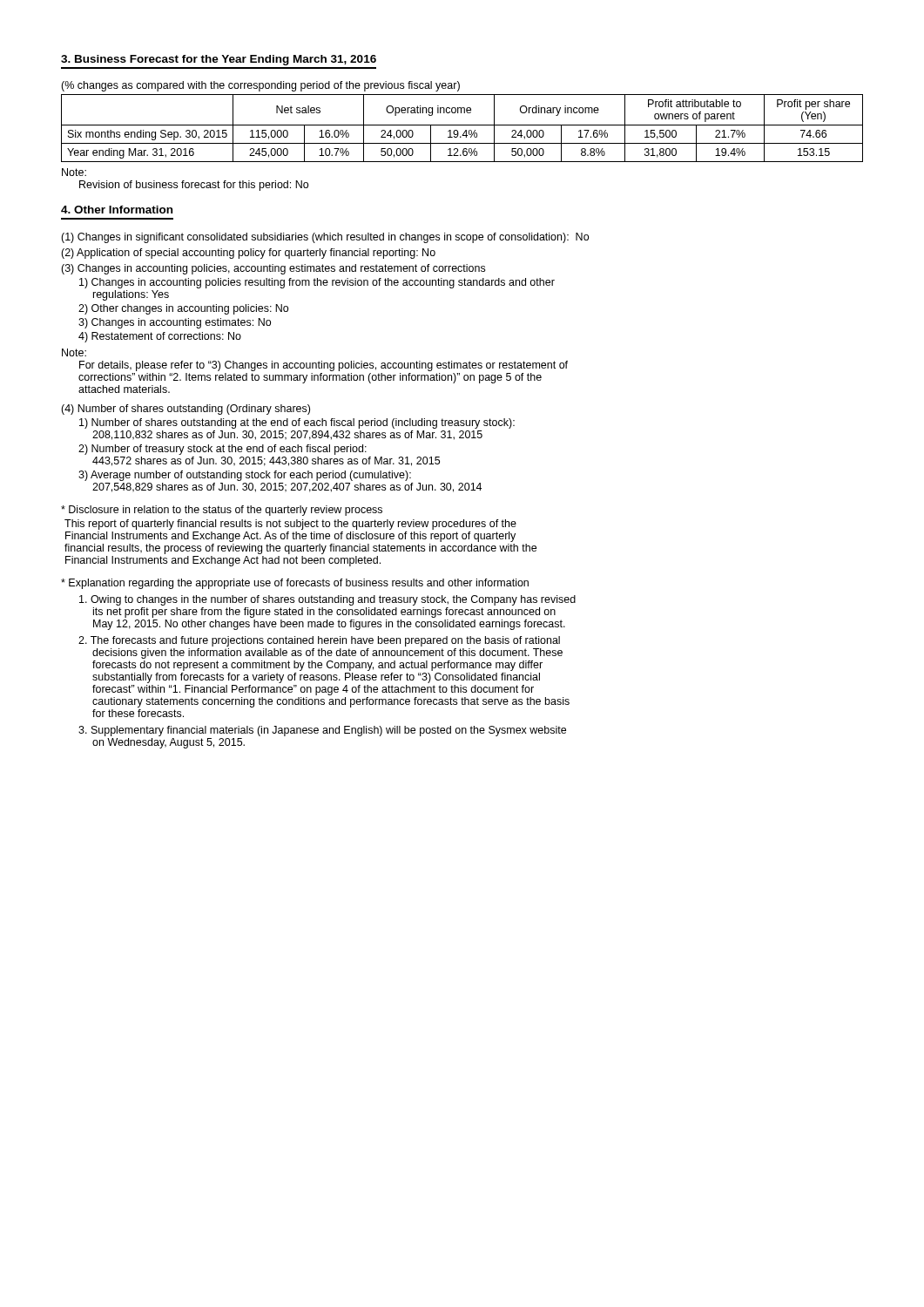Navigate to the element starting "3. Business Forecast for"
Viewport: 924px width, 1307px height.
[219, 61]
